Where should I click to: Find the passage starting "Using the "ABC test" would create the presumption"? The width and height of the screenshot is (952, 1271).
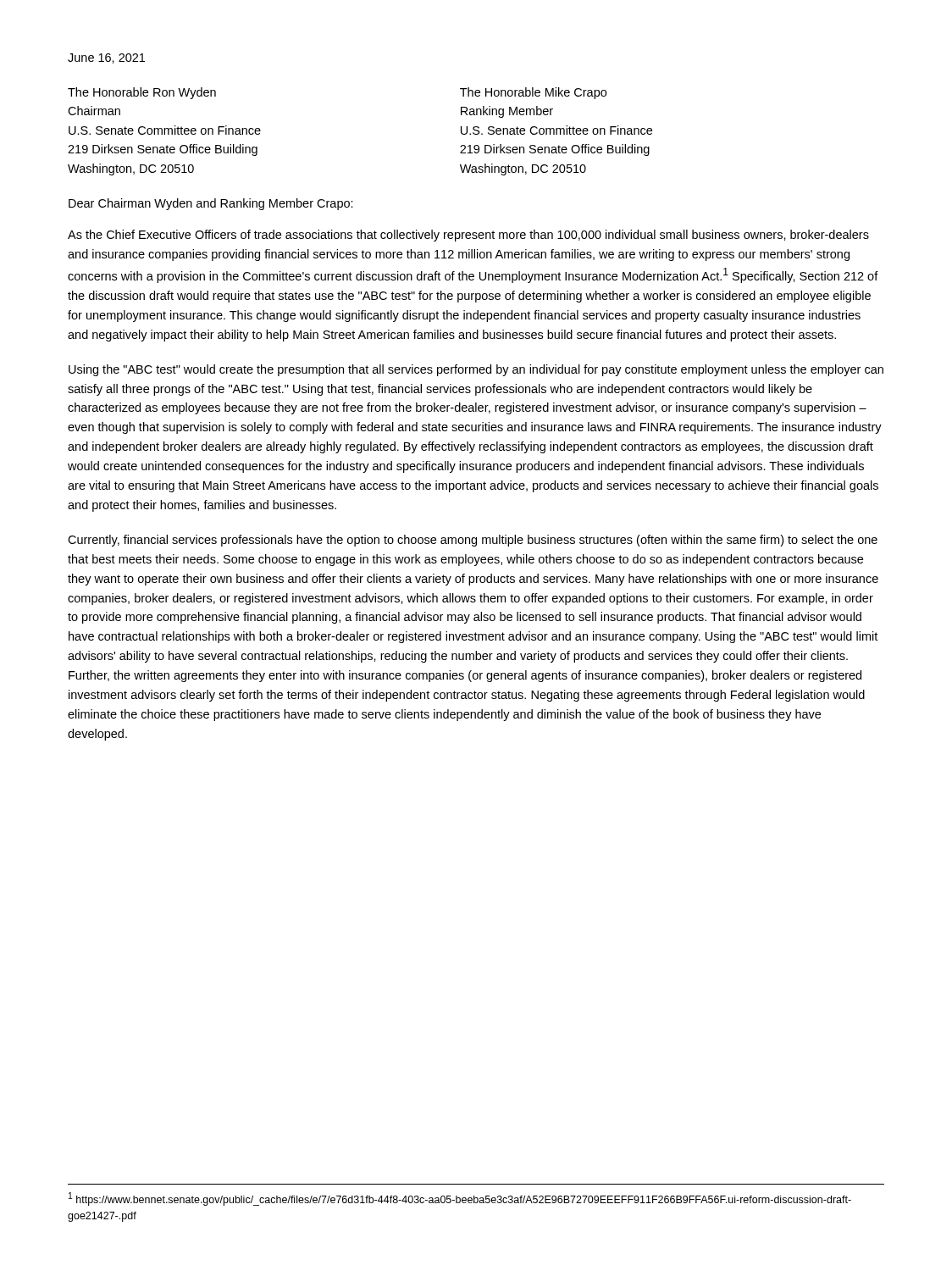pyautogui.click(x=476, y=437)
